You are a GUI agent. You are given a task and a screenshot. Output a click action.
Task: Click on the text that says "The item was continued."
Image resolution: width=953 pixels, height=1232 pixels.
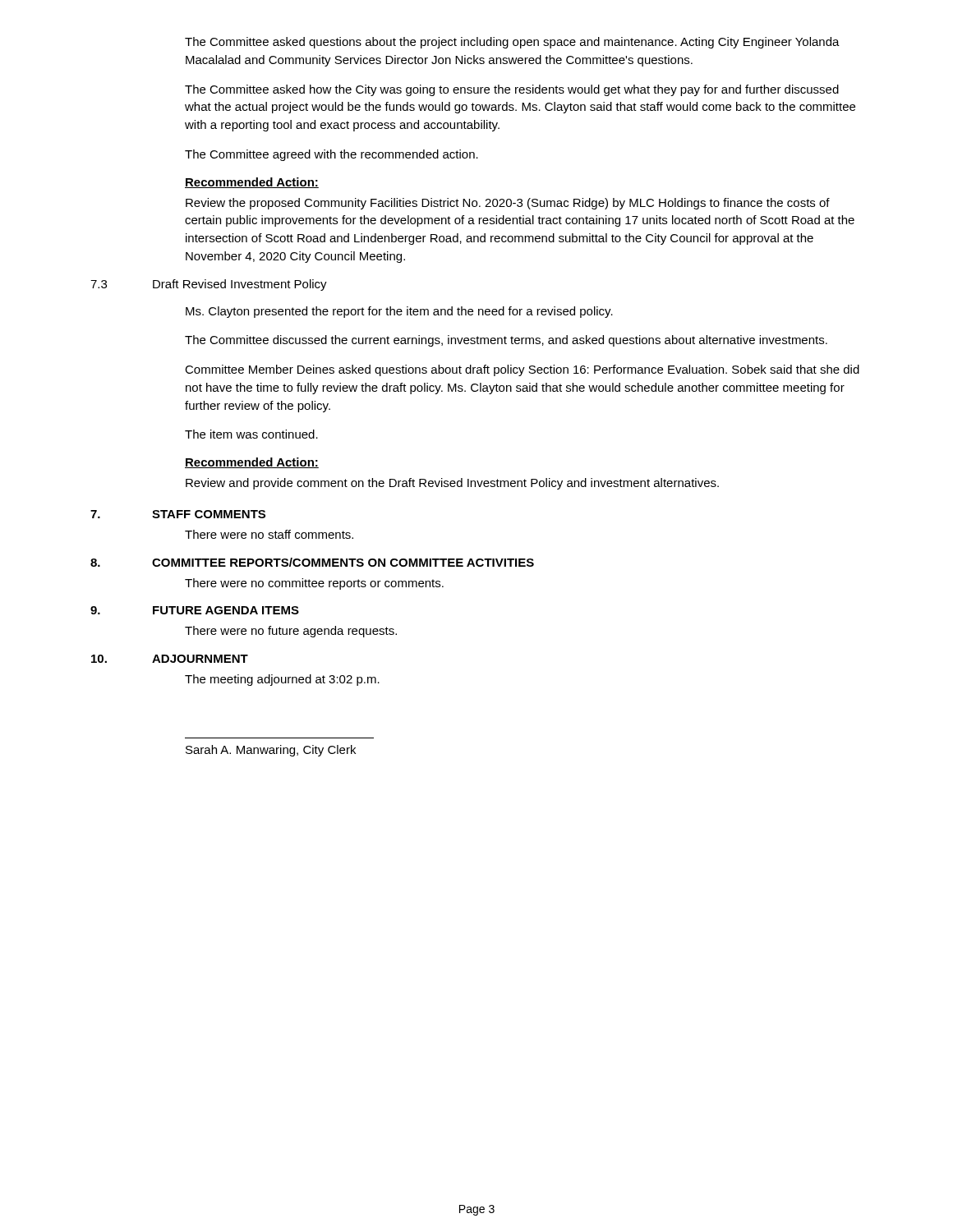251,434
